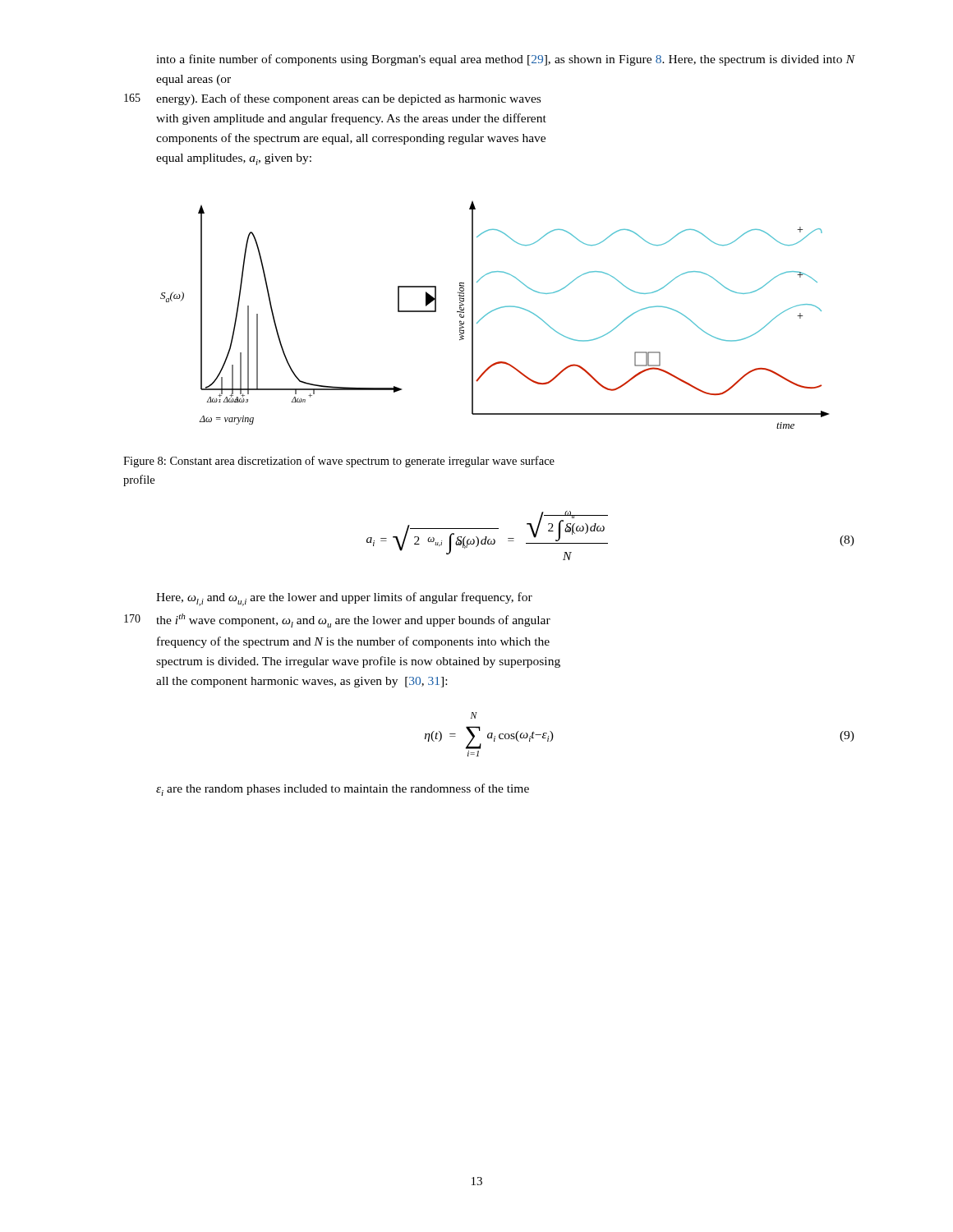Click the passage that begins "into a finite number"

489,109
